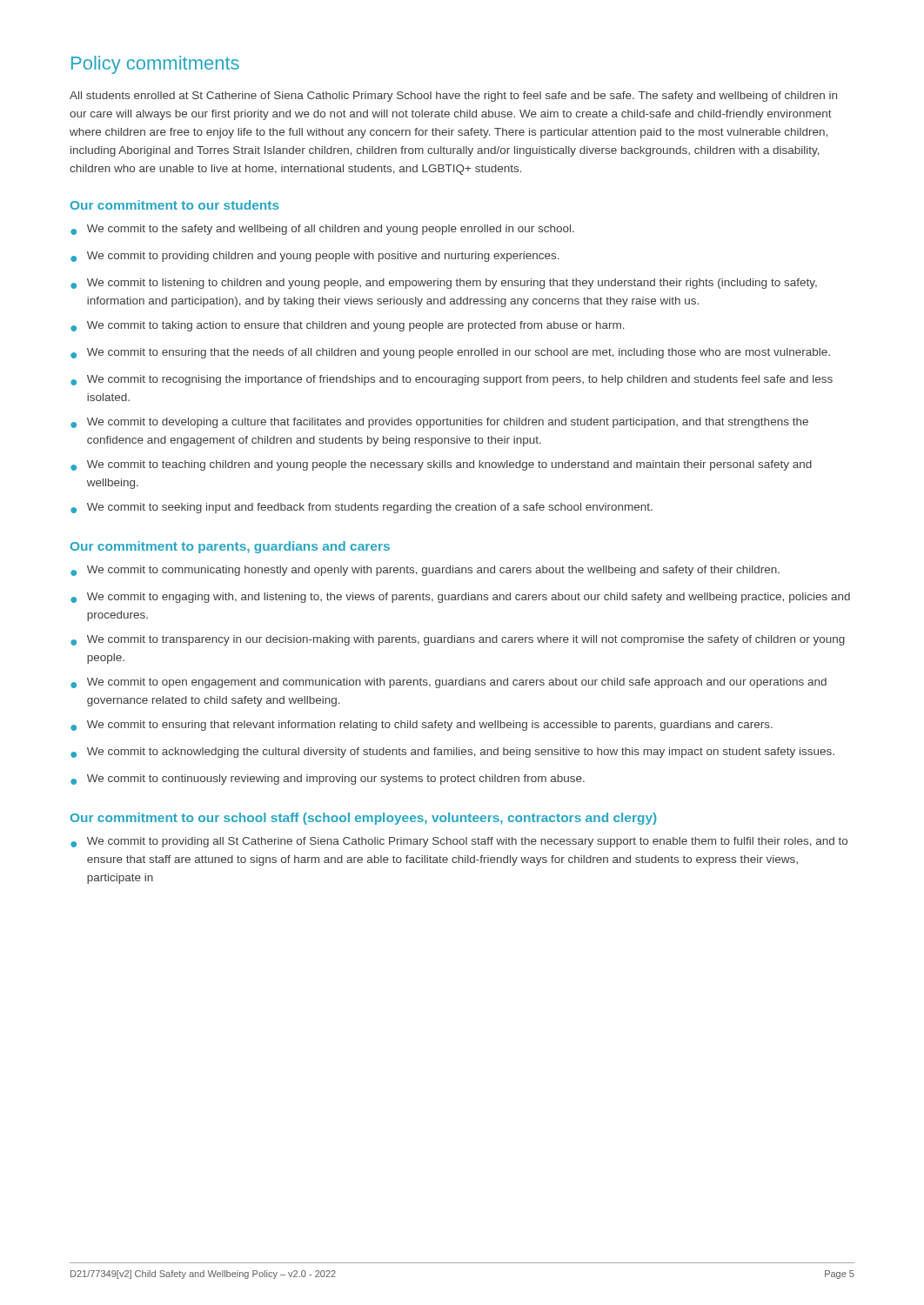Find the list item with the text "● We commit to acknowledging the cultural diversity"
924x1305 pixels.
(x=462, y=753)
